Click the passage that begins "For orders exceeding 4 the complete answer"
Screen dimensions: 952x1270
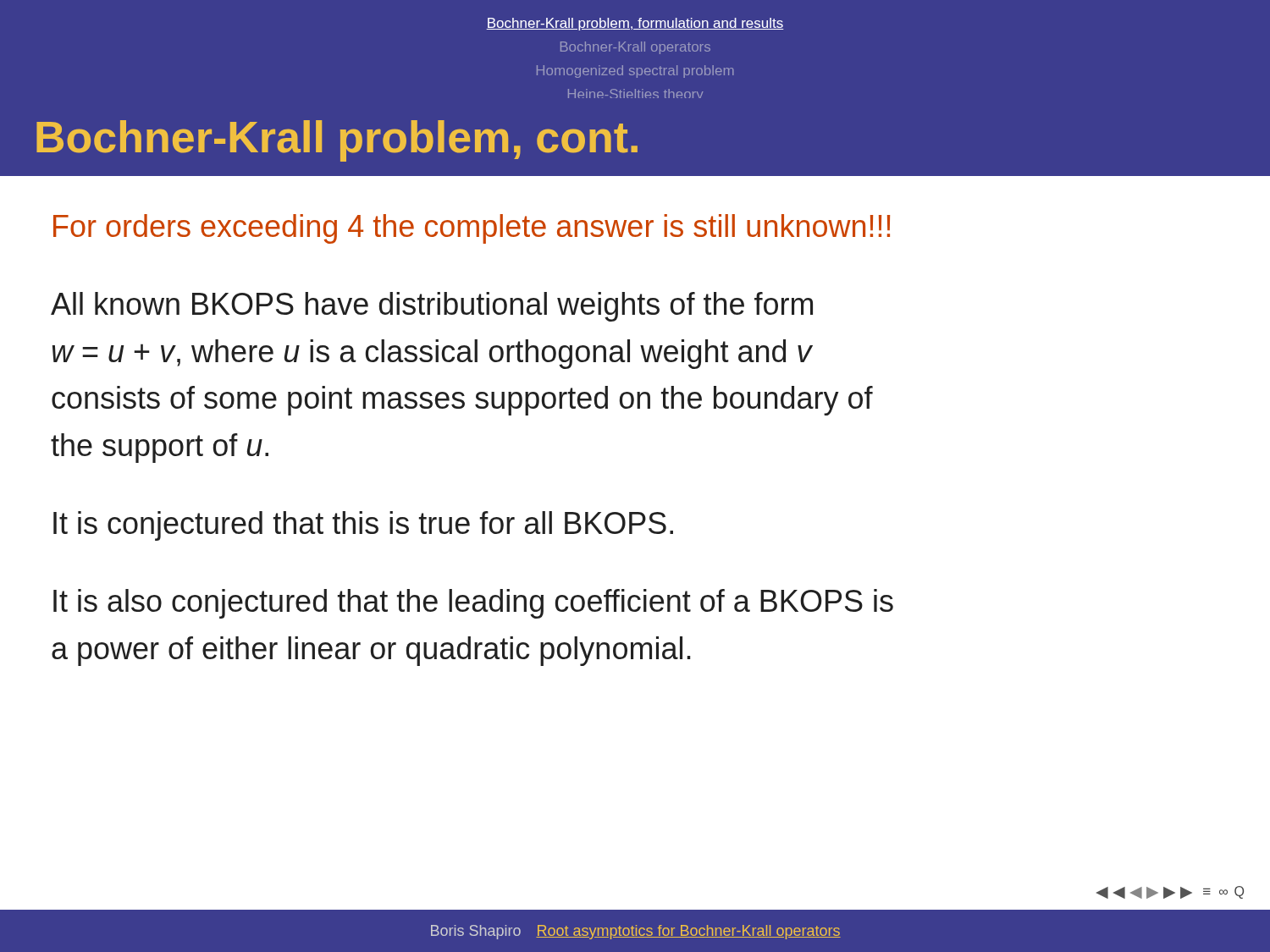coord(472,226)
